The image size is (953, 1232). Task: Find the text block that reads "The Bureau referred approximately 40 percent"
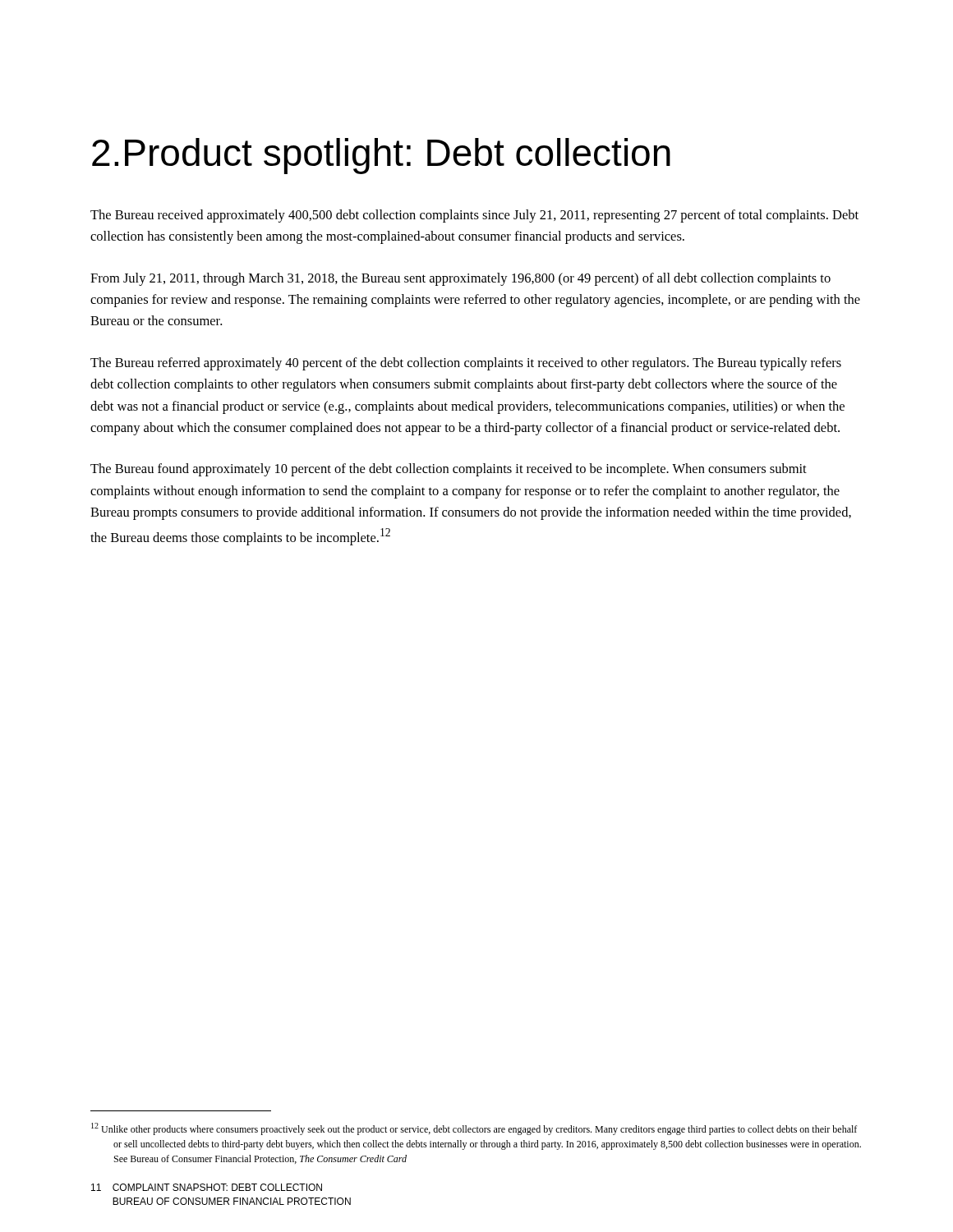[468, 395]
